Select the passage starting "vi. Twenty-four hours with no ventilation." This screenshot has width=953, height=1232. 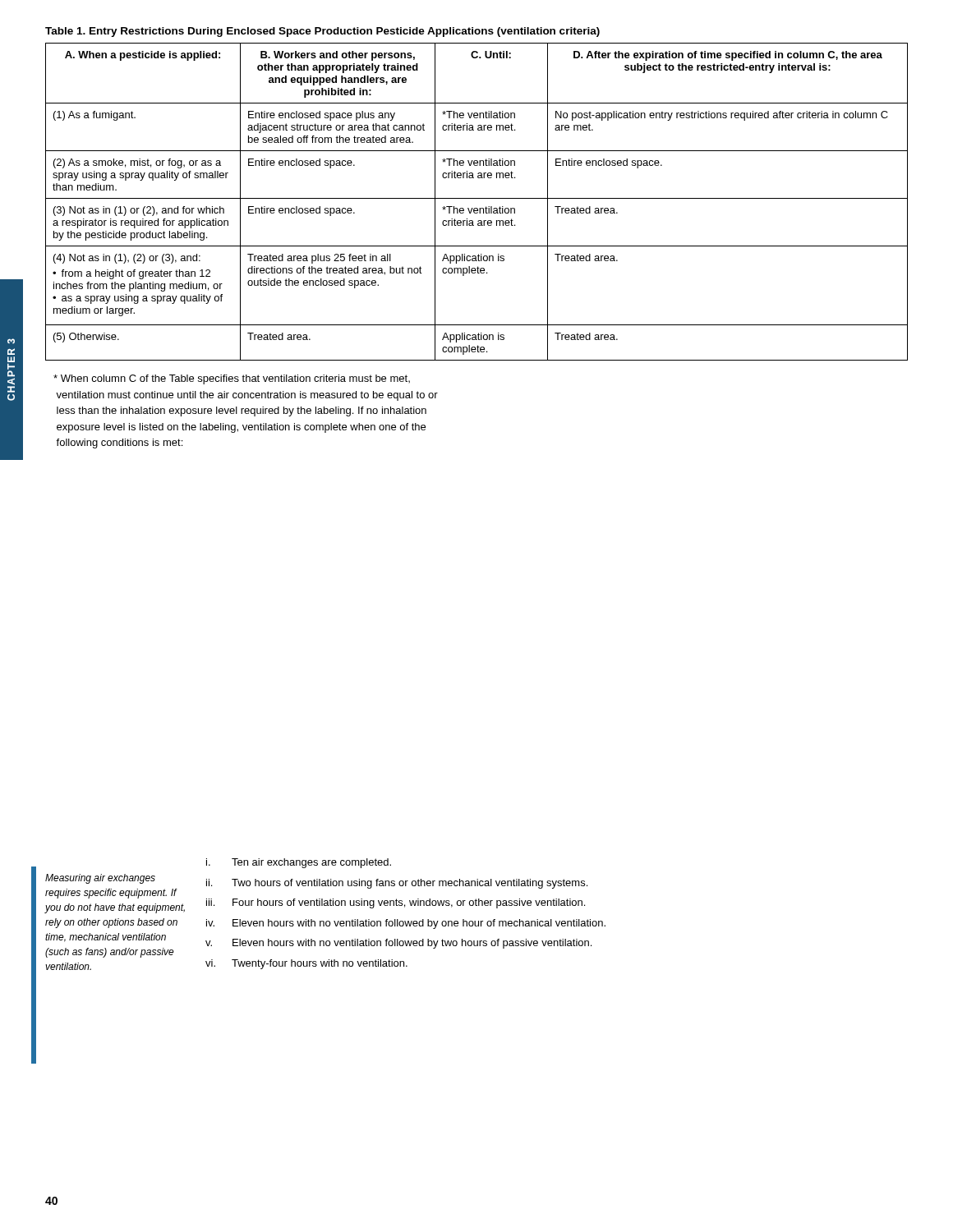[306, 964]
